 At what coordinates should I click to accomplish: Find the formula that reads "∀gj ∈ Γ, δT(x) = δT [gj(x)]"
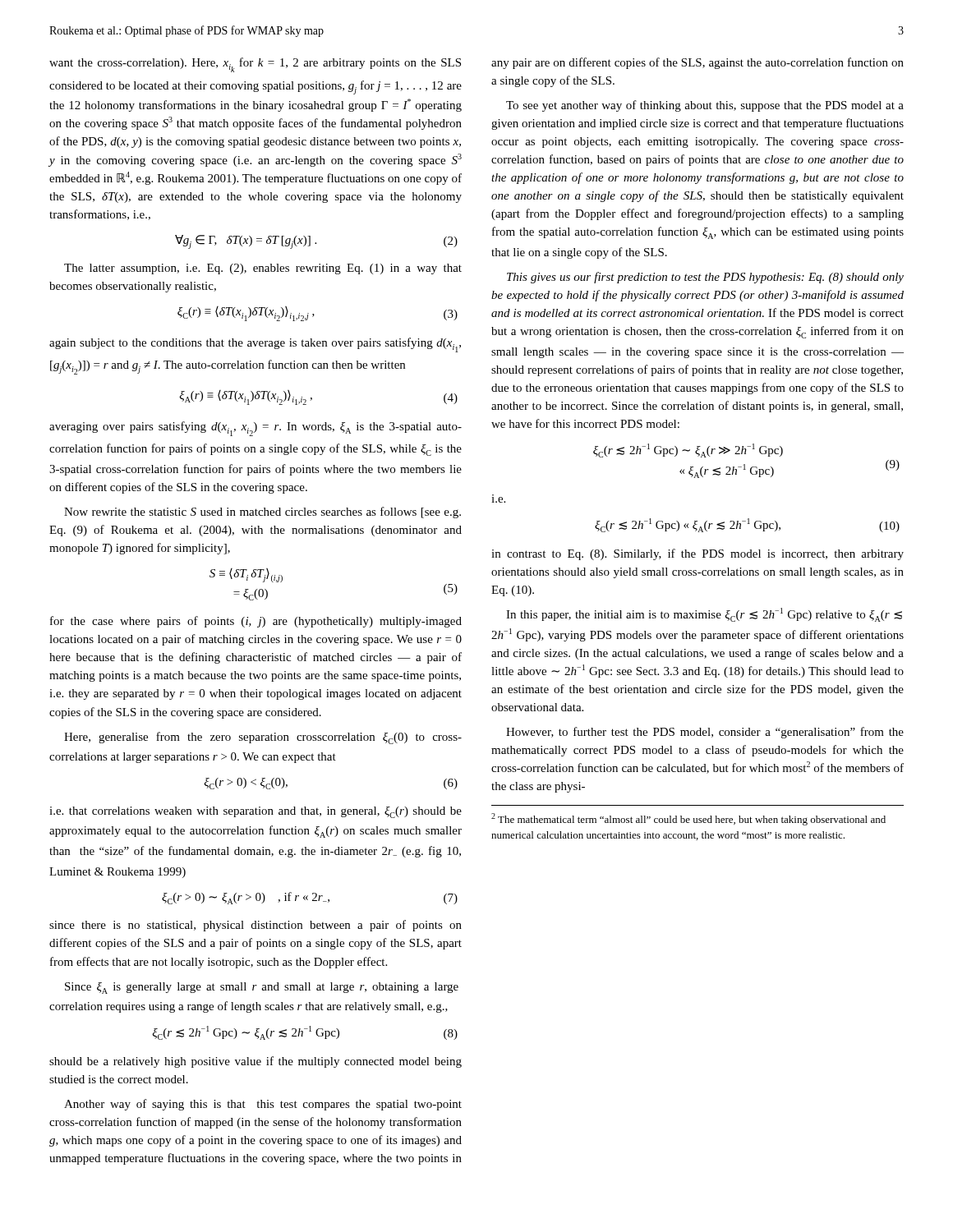[258, 241]
